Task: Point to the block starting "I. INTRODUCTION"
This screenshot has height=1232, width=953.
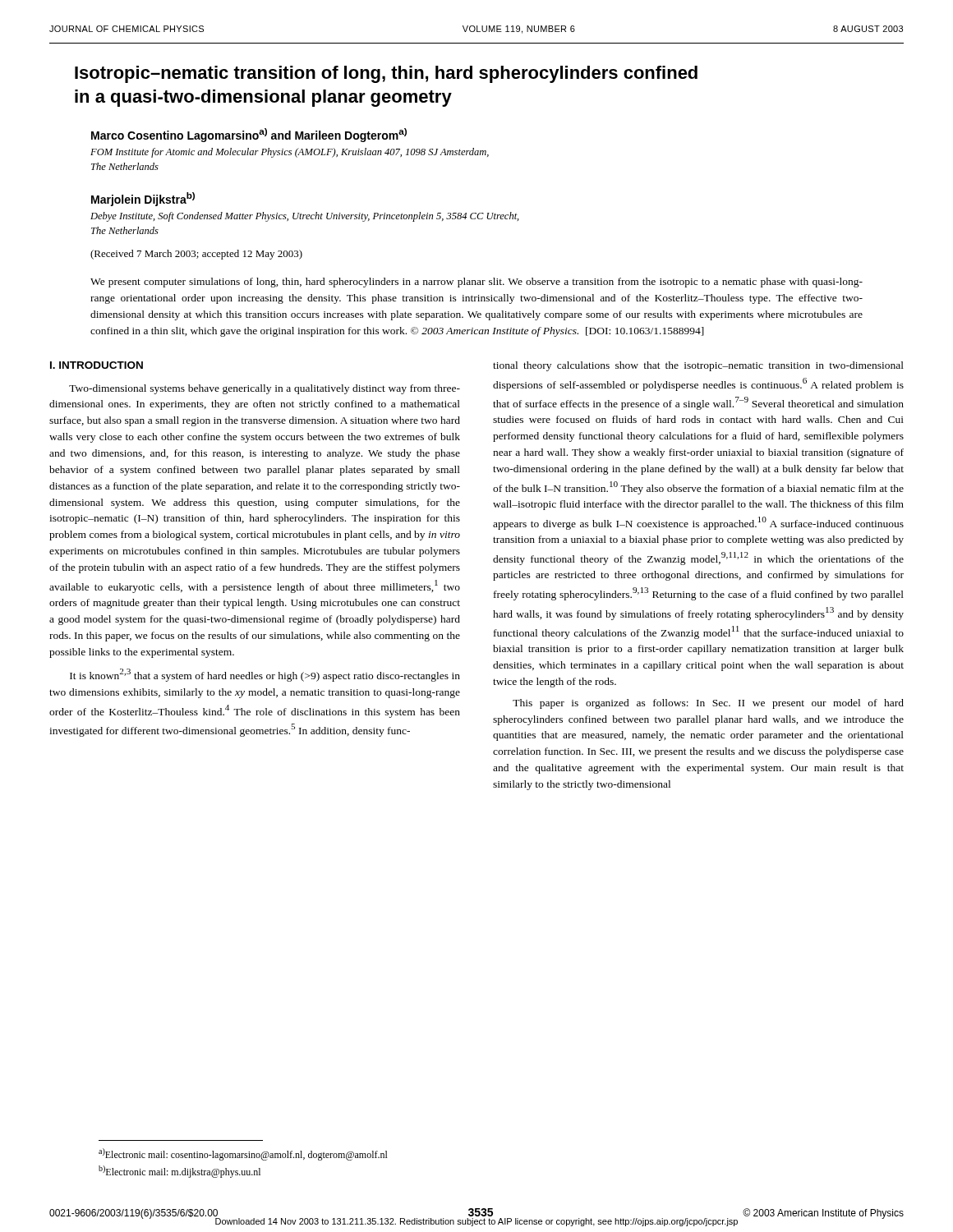Action: pyautogui.click(x=96, y=365)
